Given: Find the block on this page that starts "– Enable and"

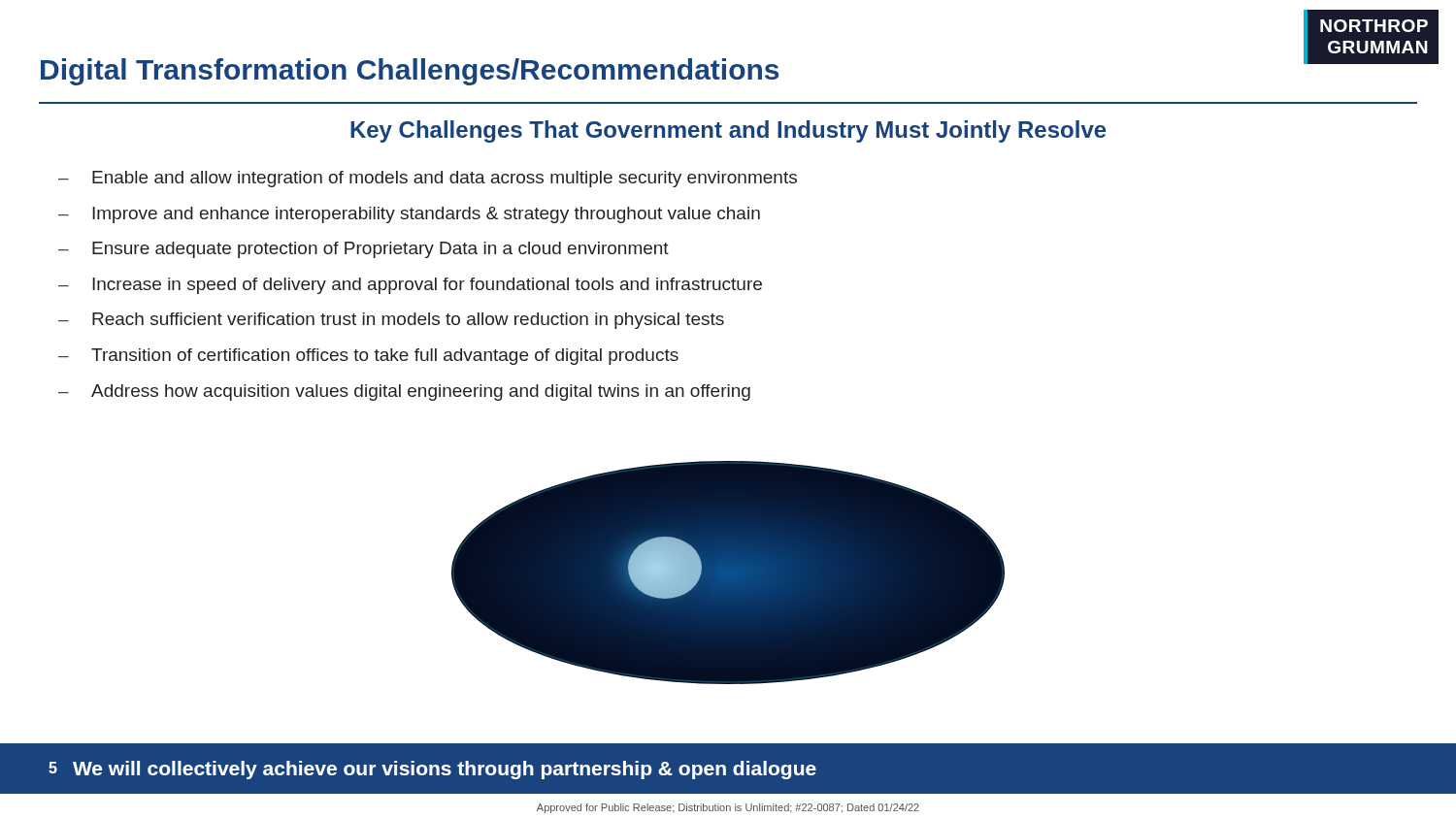Looking at the screenshot, I should point(428,178).
